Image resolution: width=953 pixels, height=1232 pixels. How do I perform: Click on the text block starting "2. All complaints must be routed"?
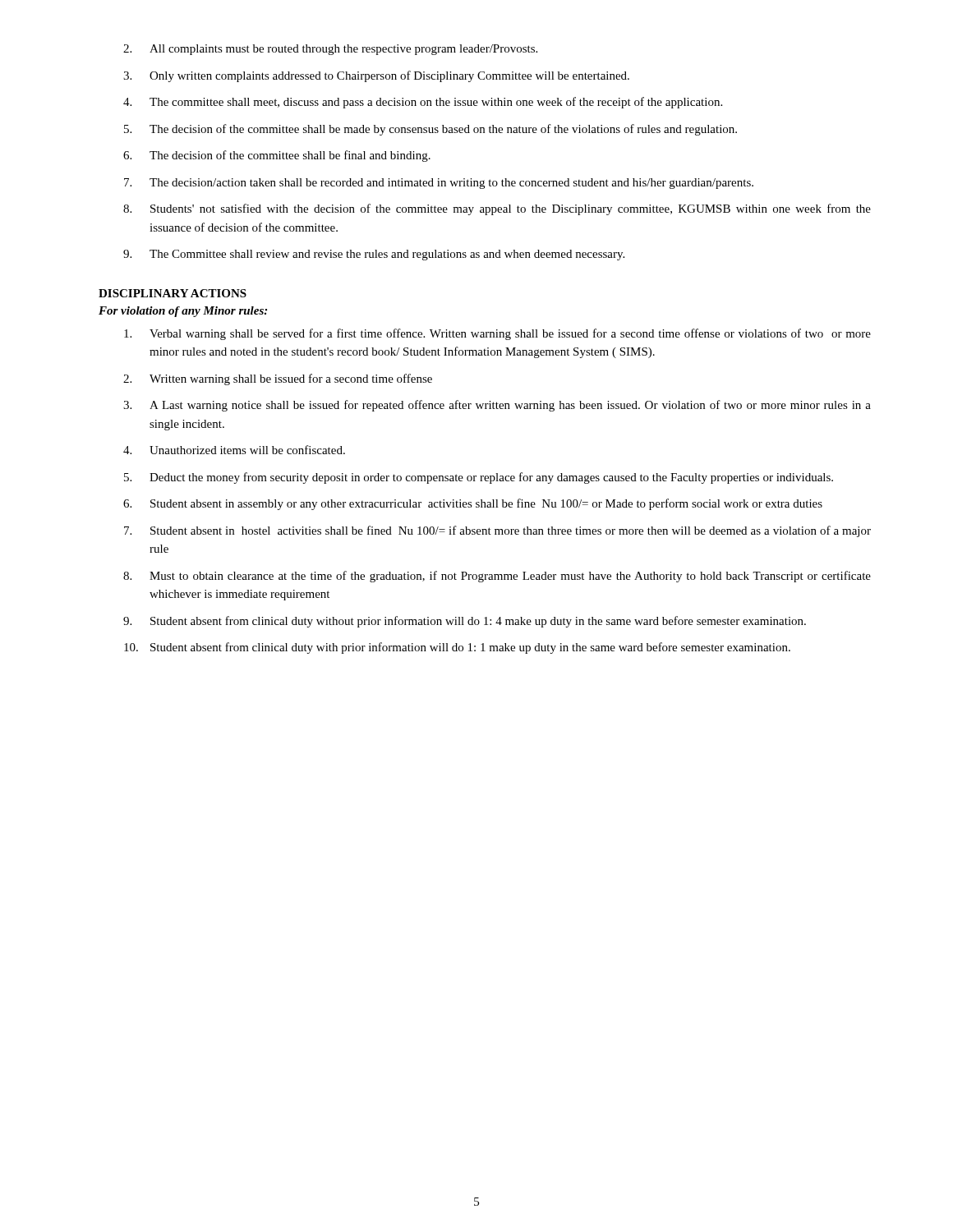click(497, 49)
